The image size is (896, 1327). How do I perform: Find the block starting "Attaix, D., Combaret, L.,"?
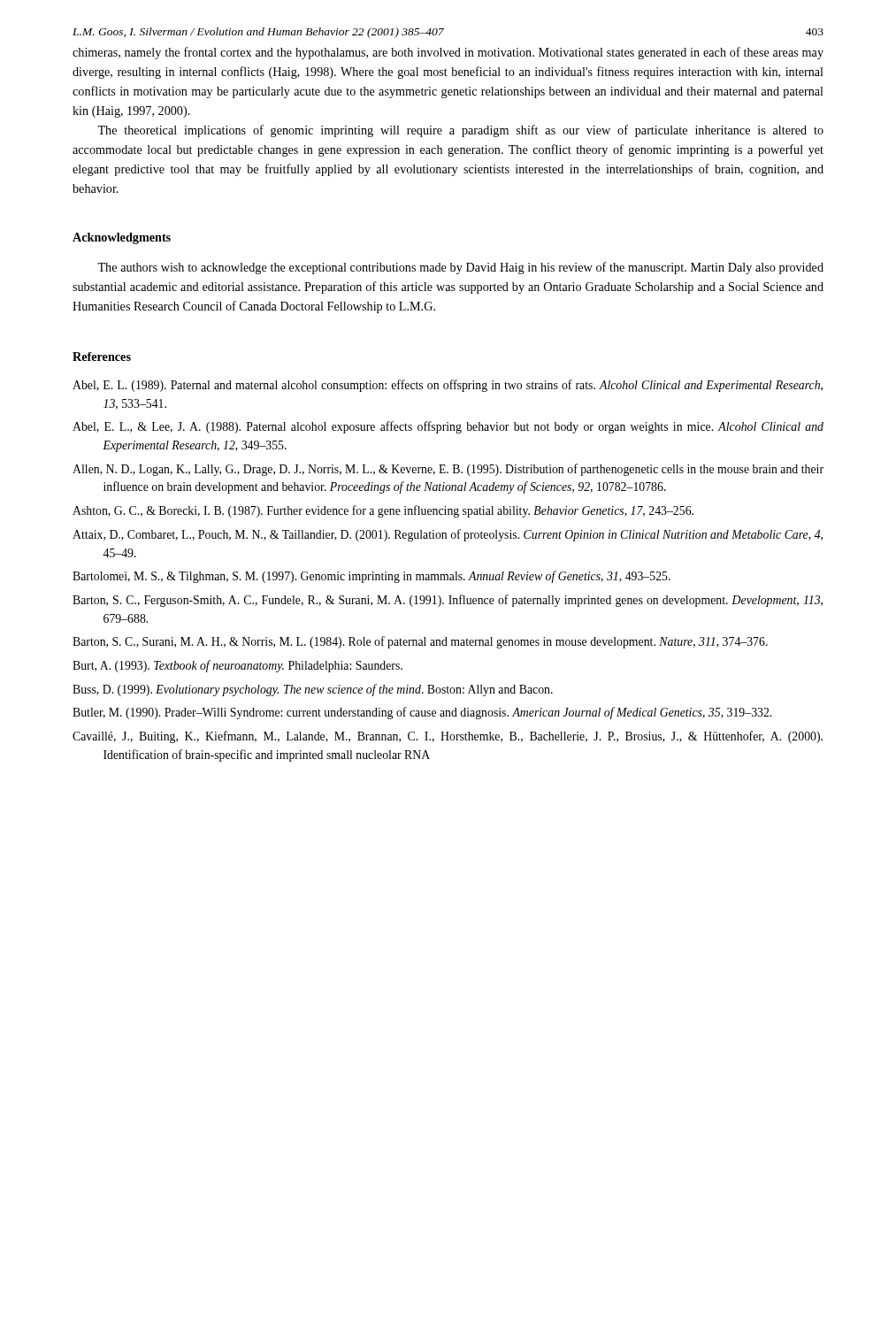(448, 544)
